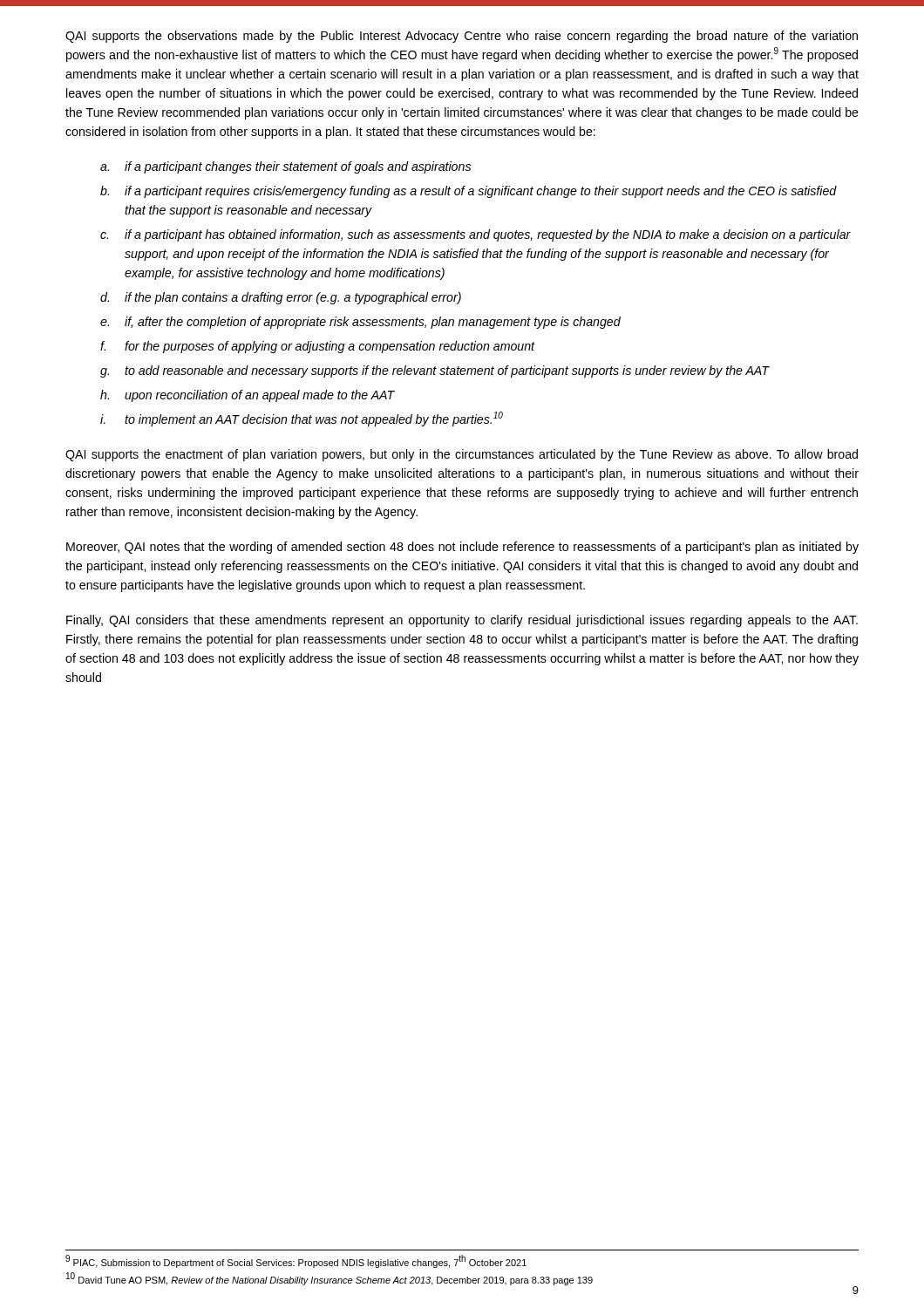Navigate to the passage starting "c. if a"
The height and width of the screenshot is (1308, 924).
pos(479,254)
